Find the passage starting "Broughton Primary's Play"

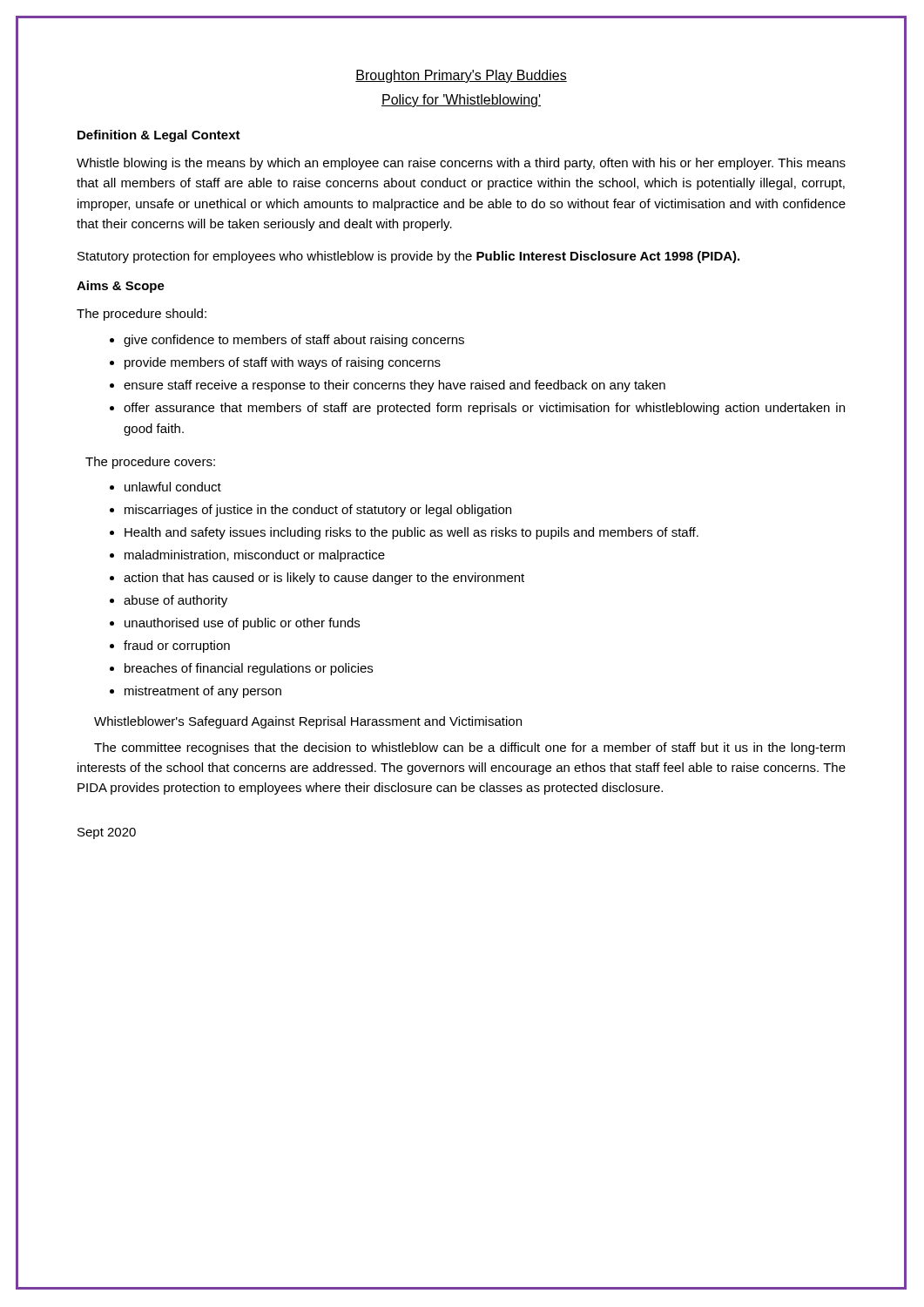coord(461,75)
